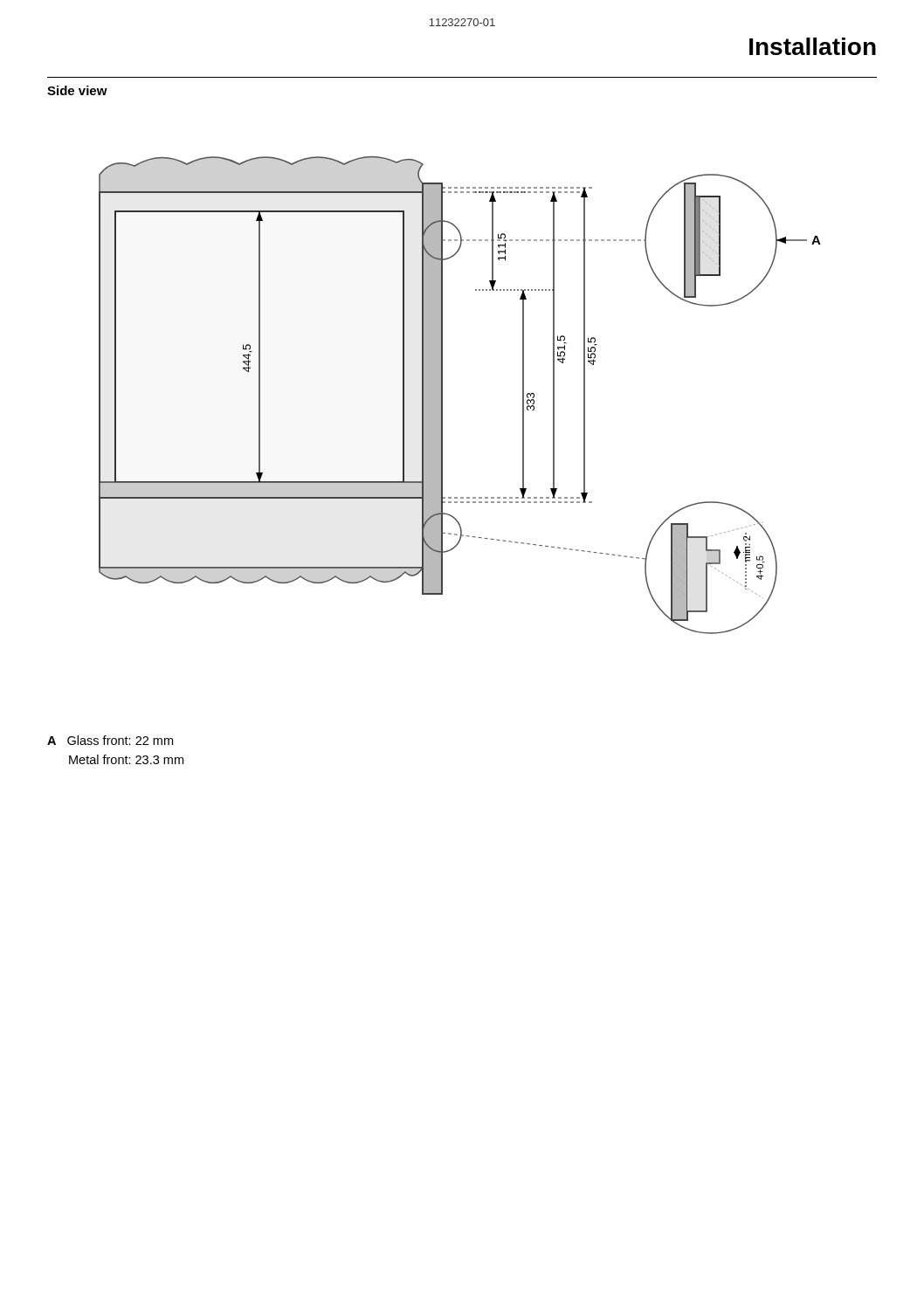Point to the text starting "A Glass front: 22 mm"

click(x=116, y=750)
